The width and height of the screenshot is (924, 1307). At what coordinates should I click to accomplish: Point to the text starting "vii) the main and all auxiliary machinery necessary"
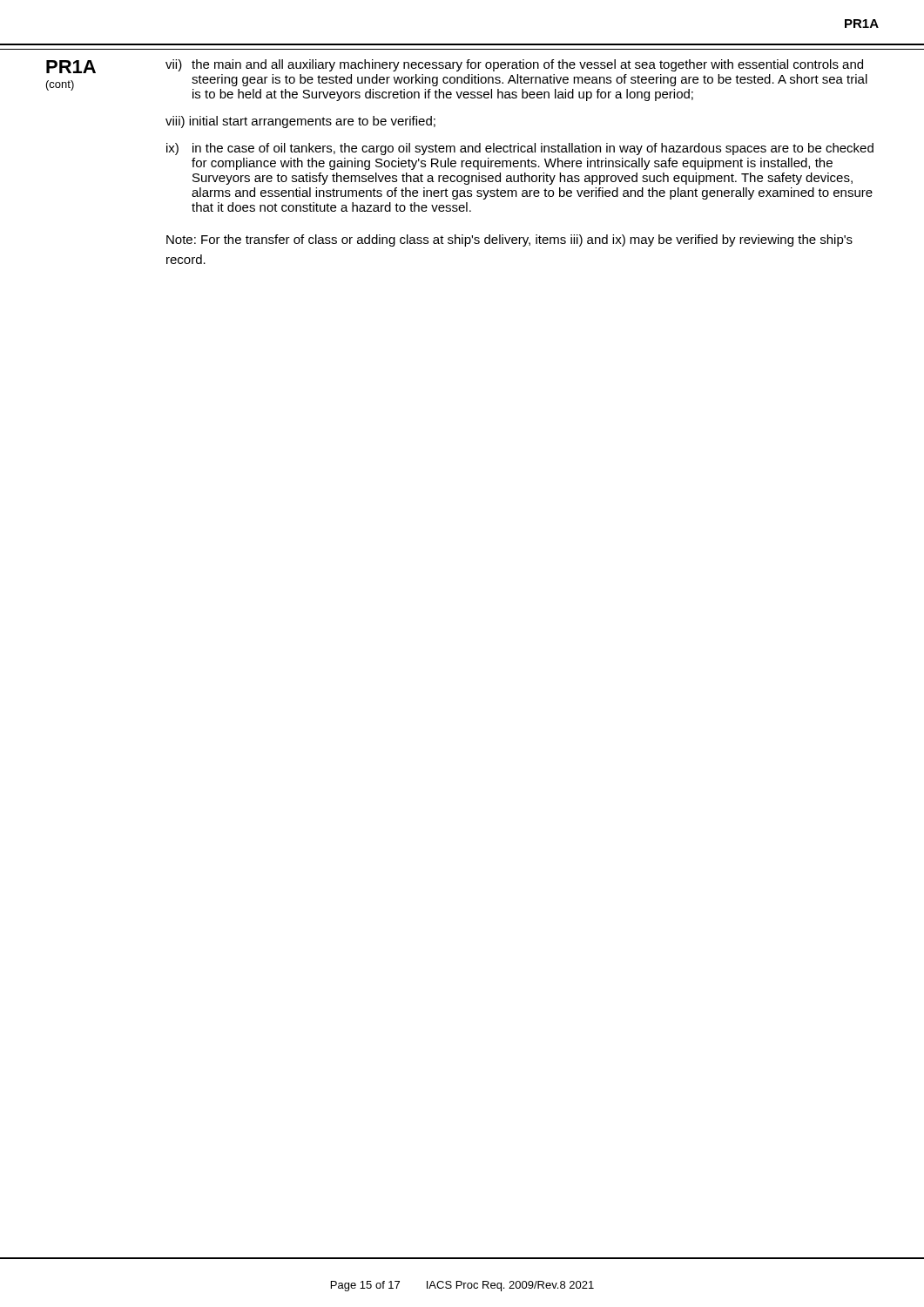[x=522, y=79]
